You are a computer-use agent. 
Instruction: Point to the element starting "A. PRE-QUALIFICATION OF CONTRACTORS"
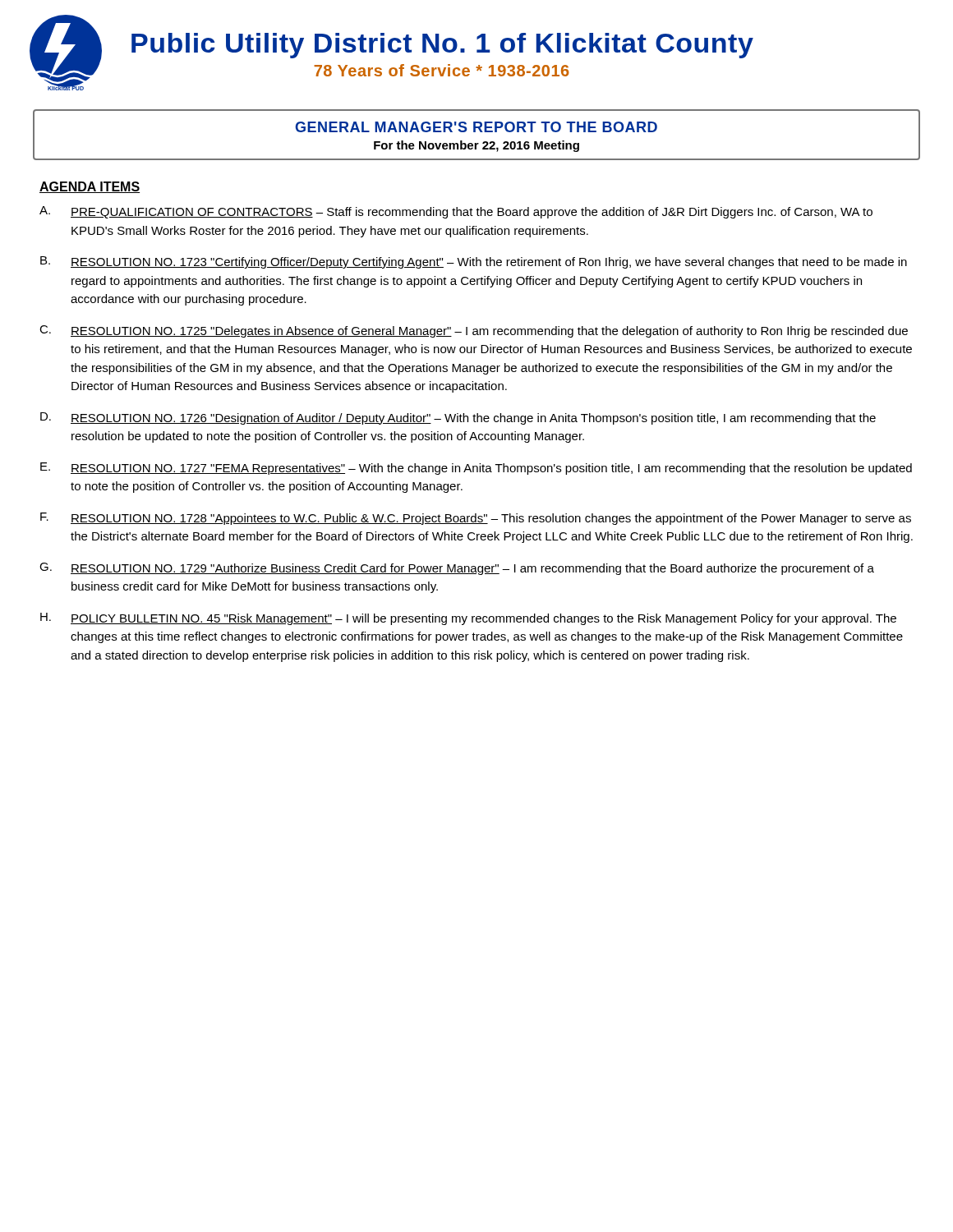476,221
